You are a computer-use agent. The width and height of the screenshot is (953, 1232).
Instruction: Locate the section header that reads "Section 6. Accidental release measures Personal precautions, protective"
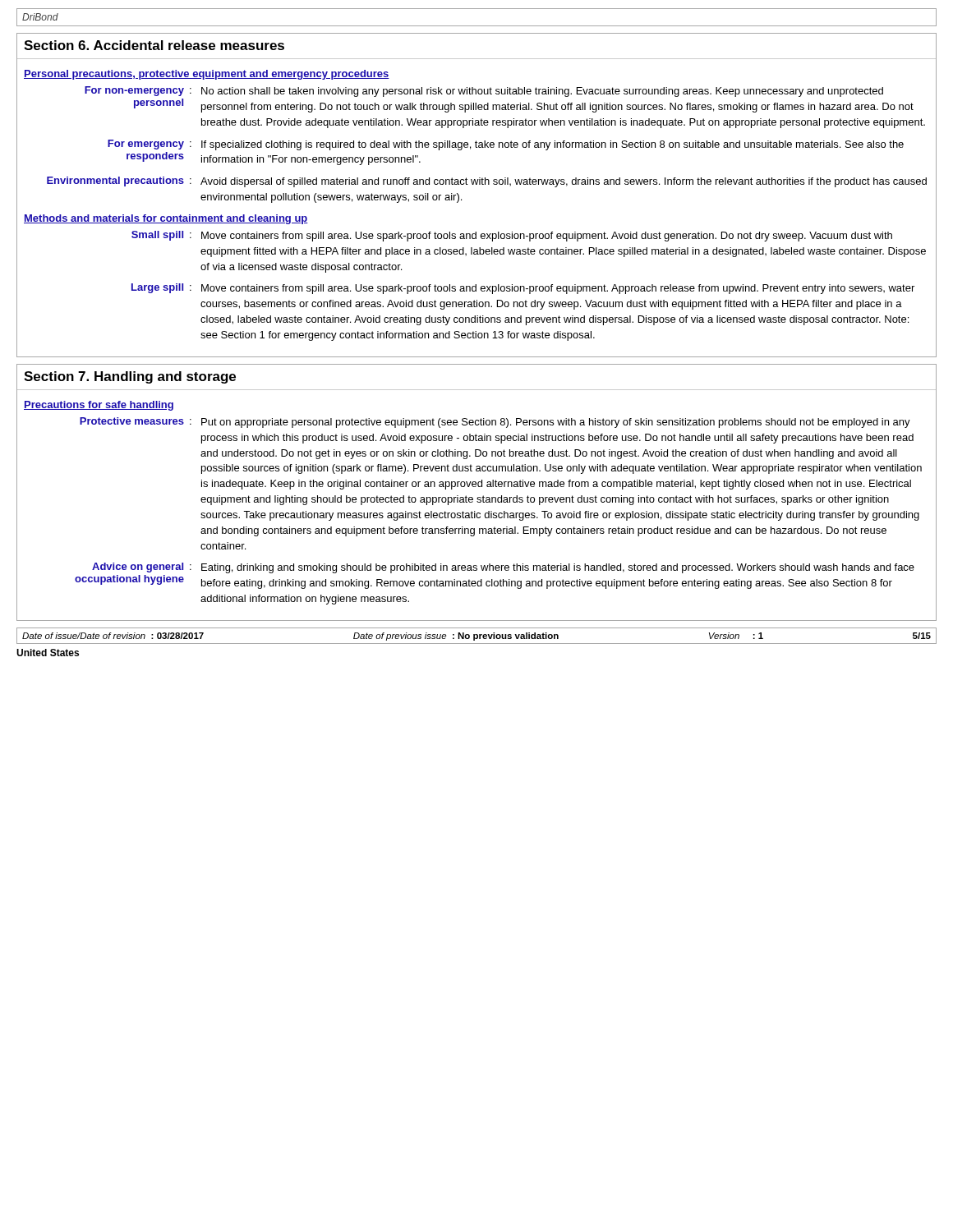pos(476,195)
